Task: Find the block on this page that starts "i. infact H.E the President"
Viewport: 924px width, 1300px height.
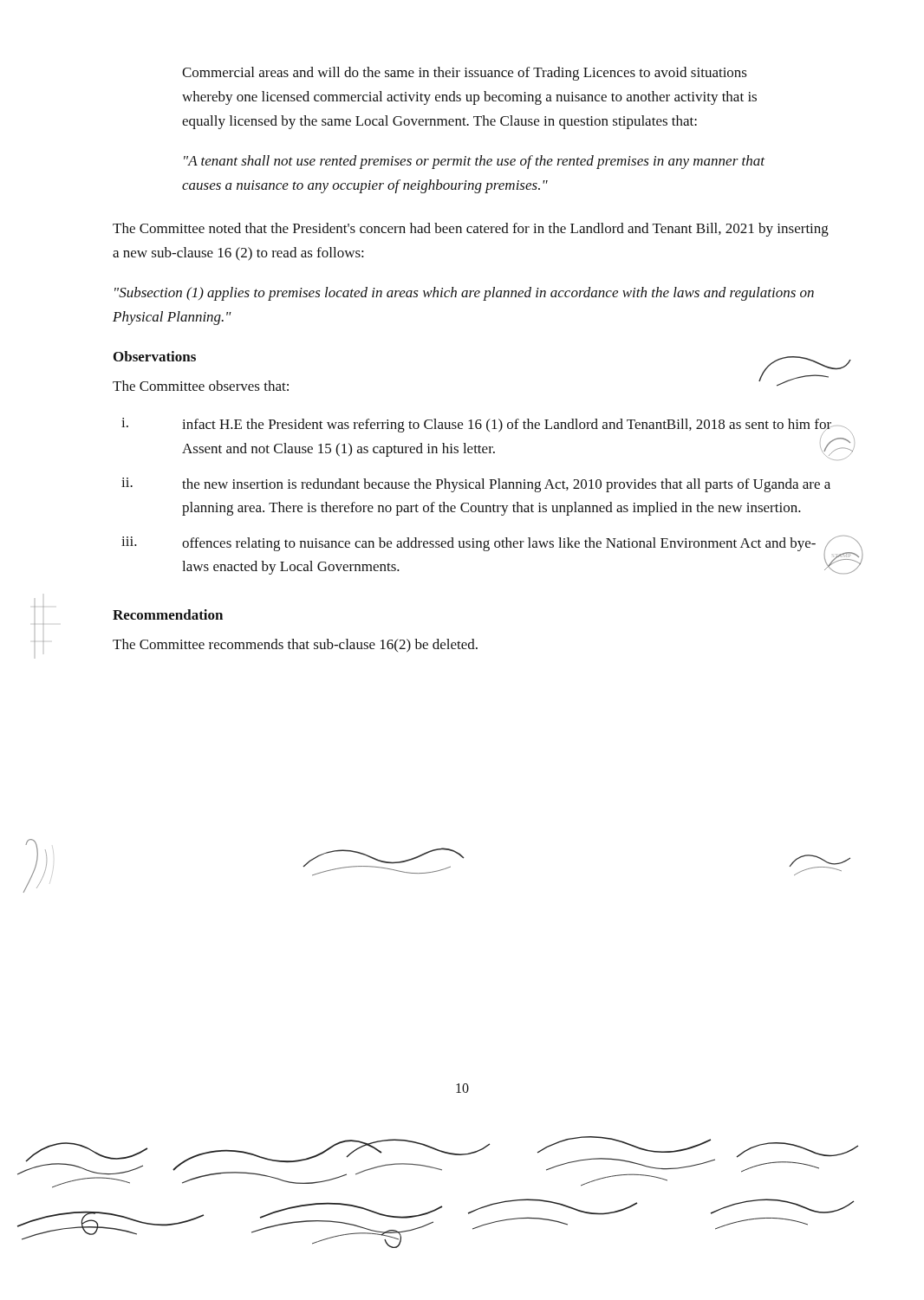Action: click(475, 436)
